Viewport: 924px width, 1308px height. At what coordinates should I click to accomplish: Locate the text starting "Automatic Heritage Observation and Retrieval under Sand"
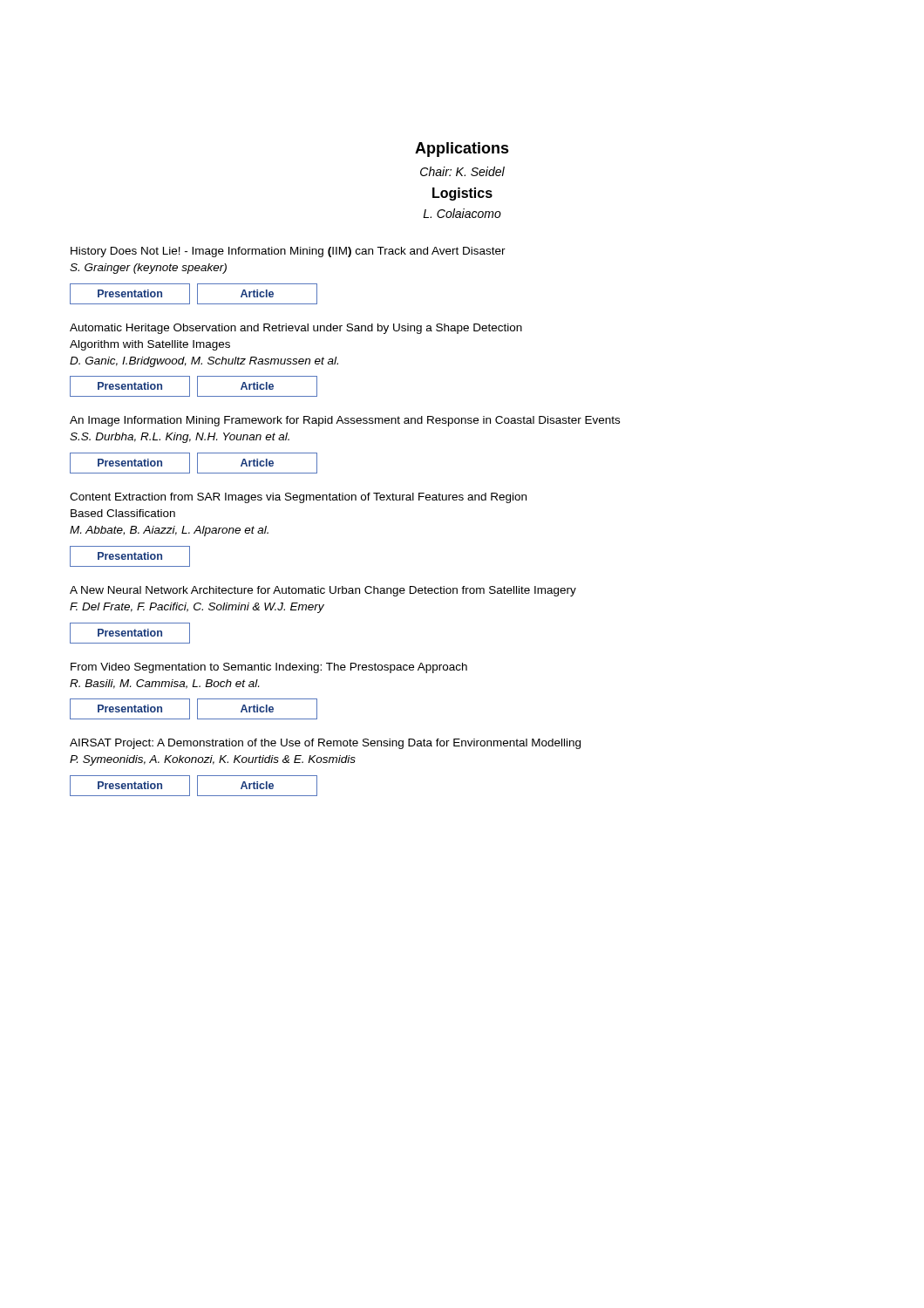click(296, 329)
